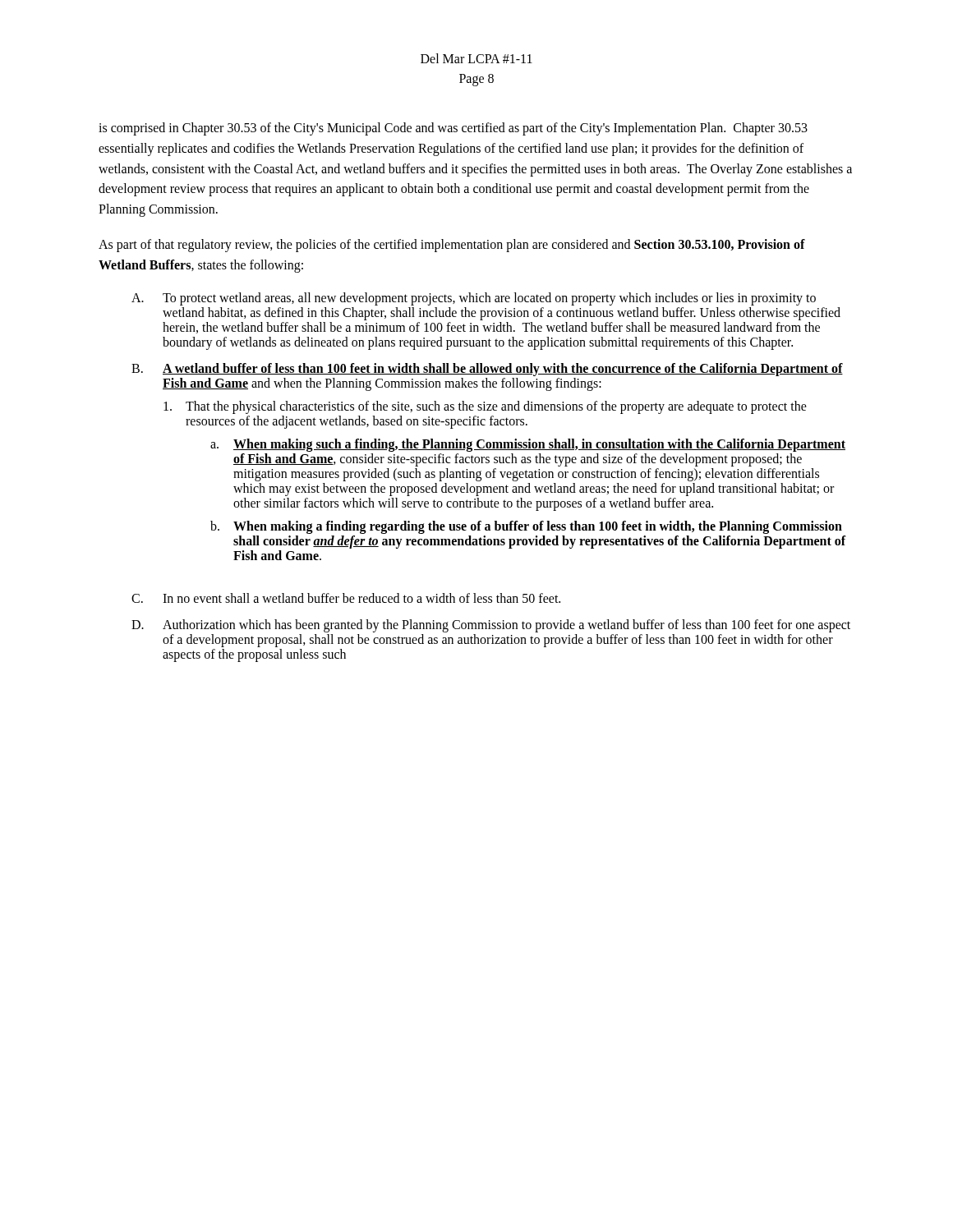
Task: Find the passage starting "B. A wetland buffer of"
Action: click(x=493, y=470)
